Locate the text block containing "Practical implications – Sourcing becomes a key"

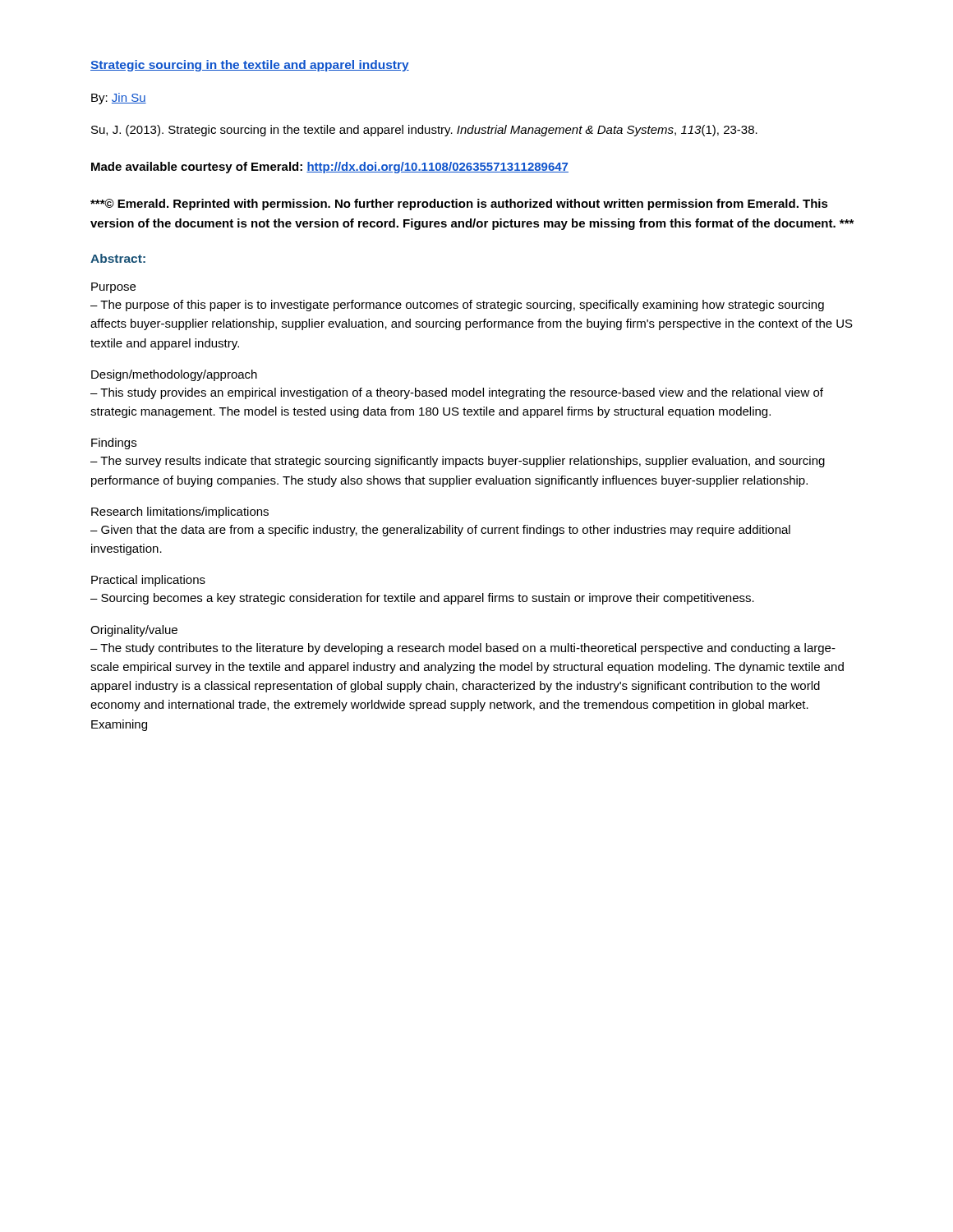point(476,590)
